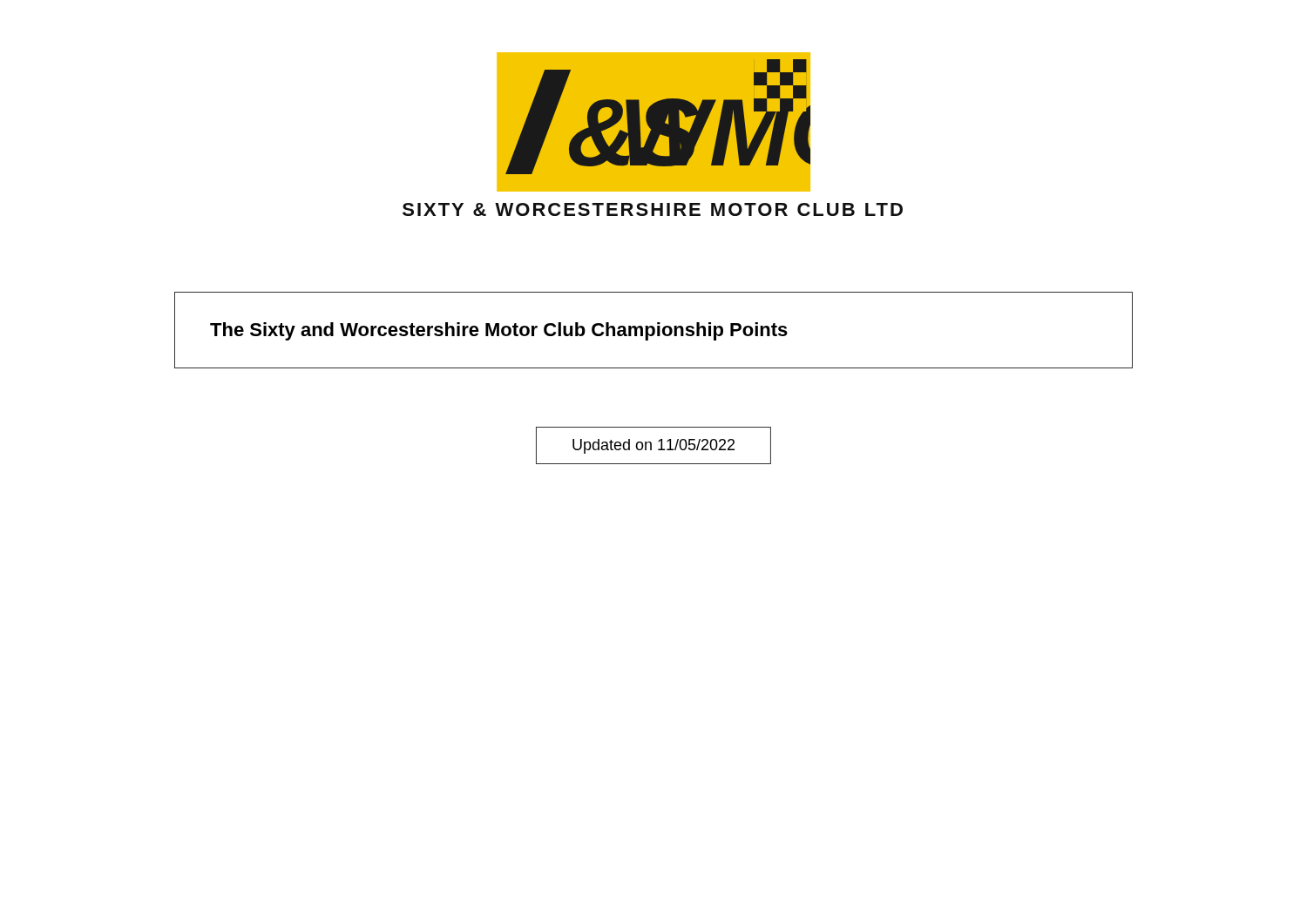Image resolution: width=1307 pixels, height=924 pixels.
Task: Locate the text that reads "Updated on 11/05/2022"
Action: point(654,445)
